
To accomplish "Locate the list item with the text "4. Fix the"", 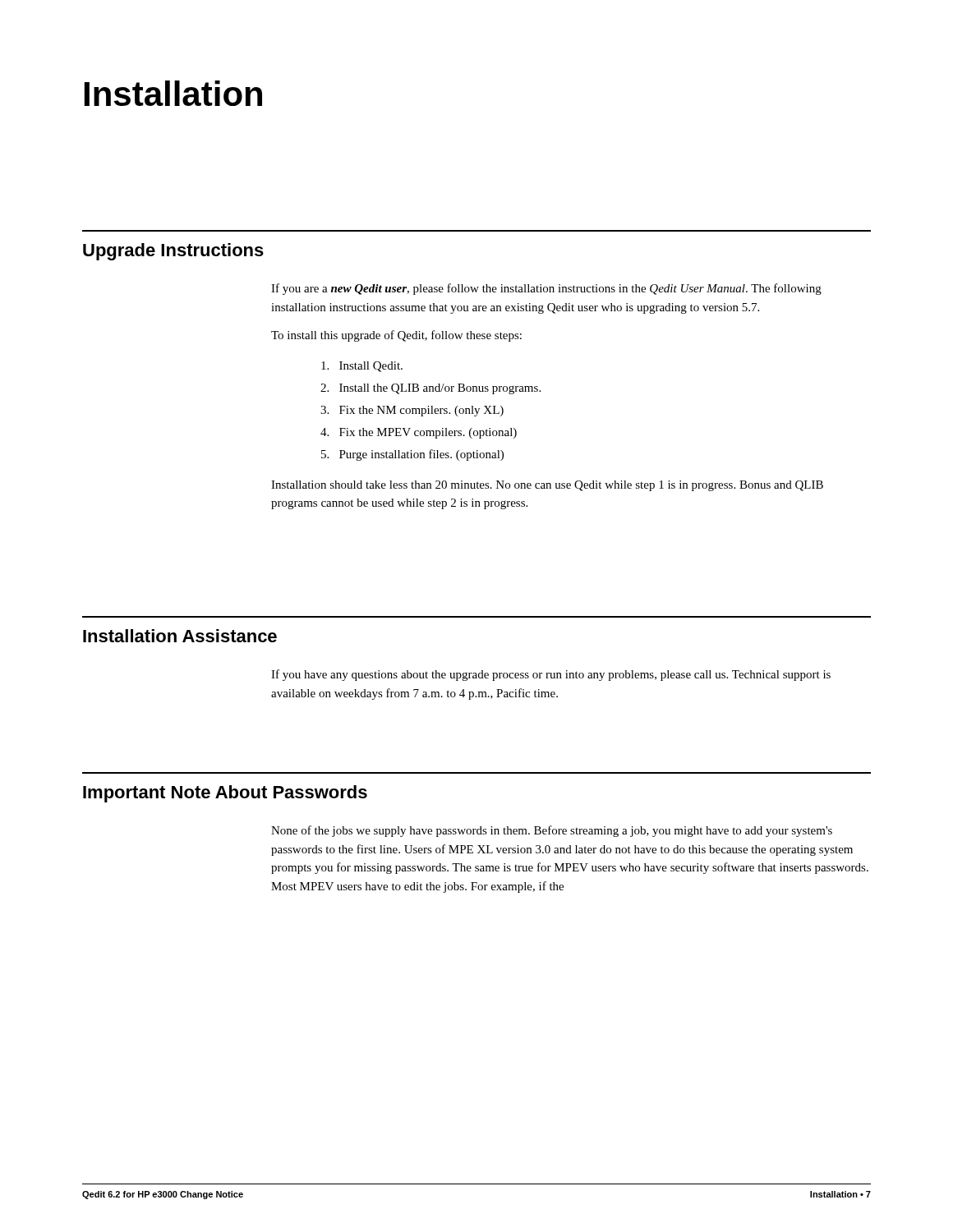I will [419, 432].
